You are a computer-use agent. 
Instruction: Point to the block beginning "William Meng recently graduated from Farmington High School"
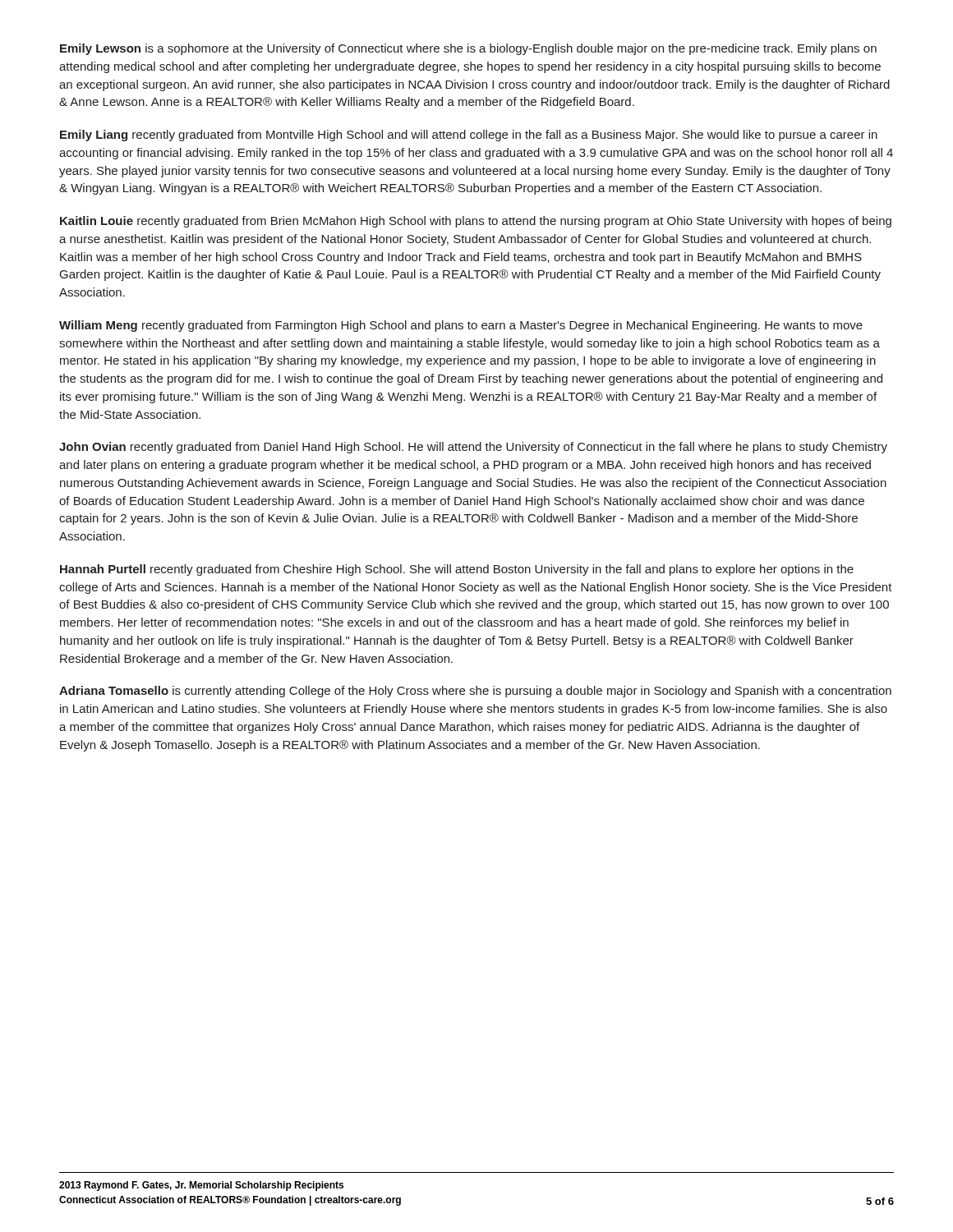[471, 369]
